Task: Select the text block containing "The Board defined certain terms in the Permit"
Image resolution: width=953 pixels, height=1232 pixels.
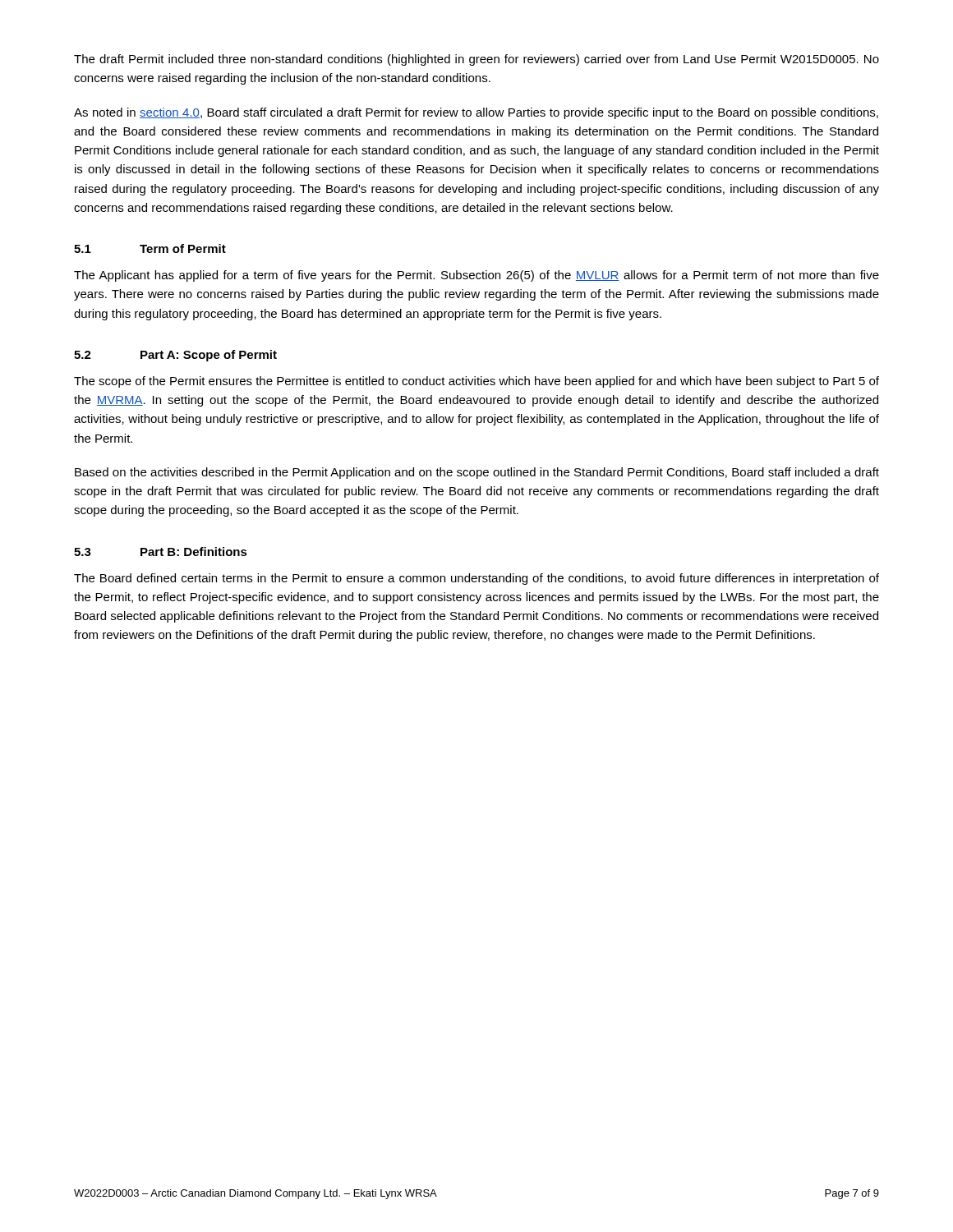Action: tap(476, 606)
